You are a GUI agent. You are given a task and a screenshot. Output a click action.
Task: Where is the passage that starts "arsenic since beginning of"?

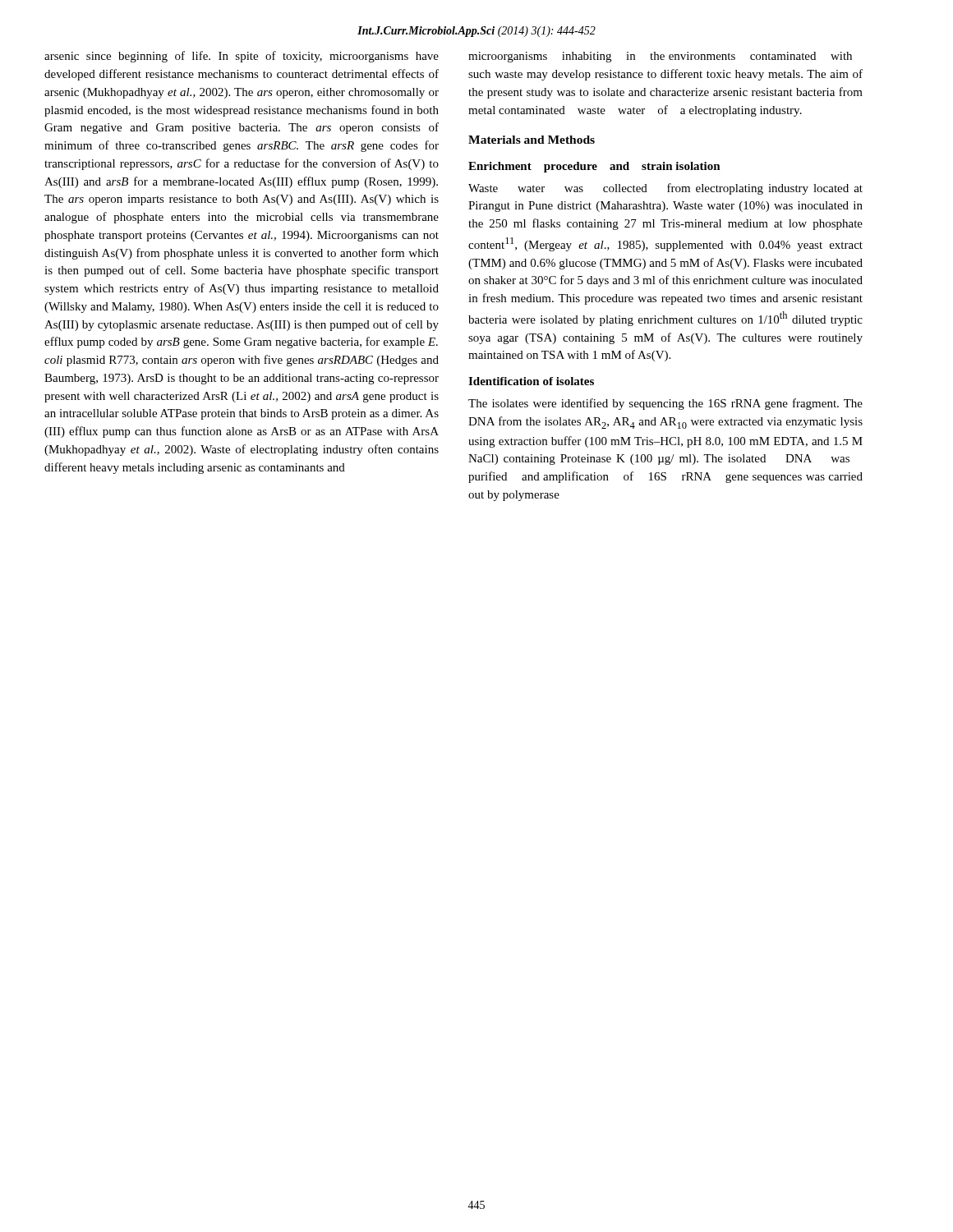pos(242,262)
